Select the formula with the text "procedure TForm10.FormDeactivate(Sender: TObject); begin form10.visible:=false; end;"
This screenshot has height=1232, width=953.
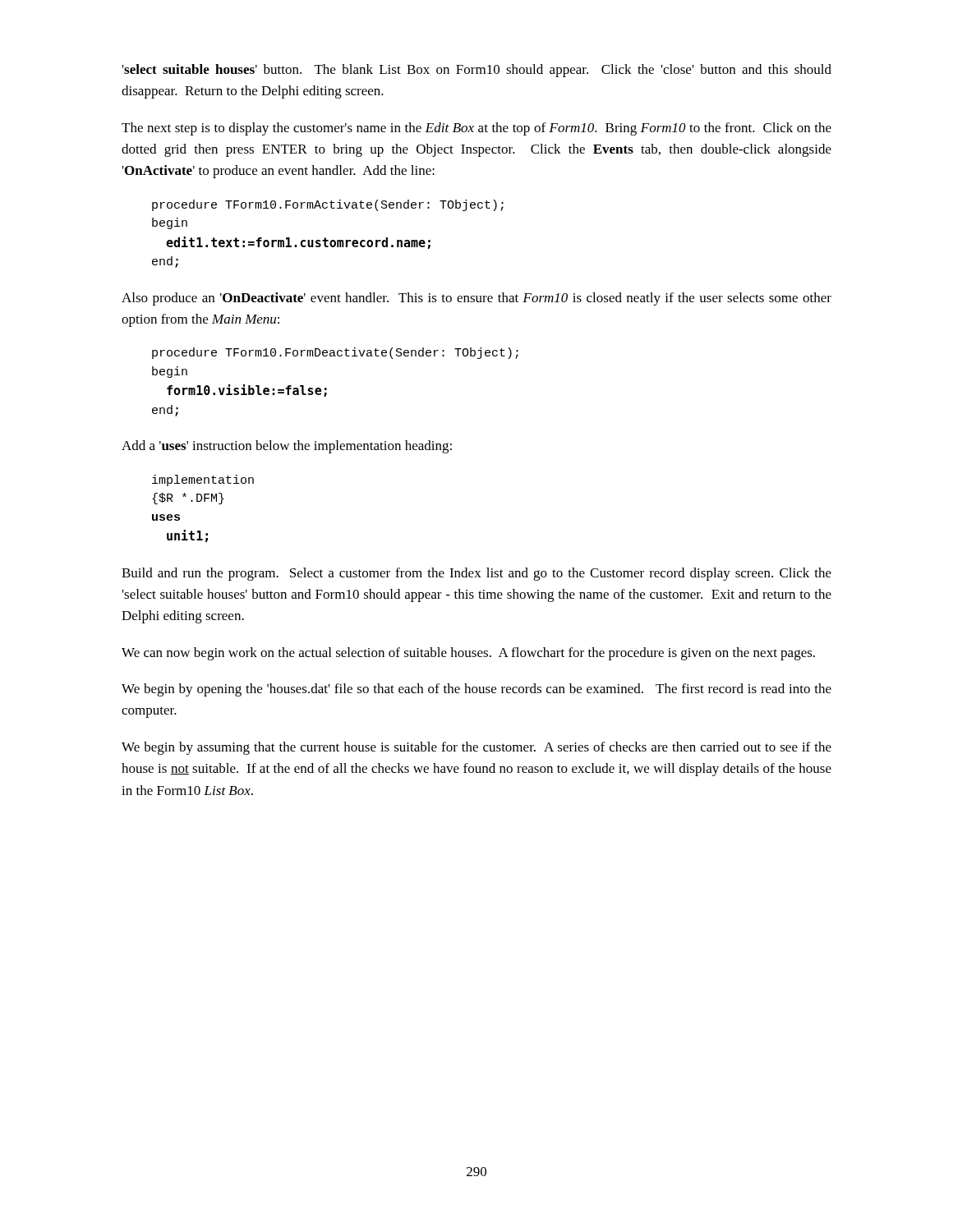(x=335, y=353)
